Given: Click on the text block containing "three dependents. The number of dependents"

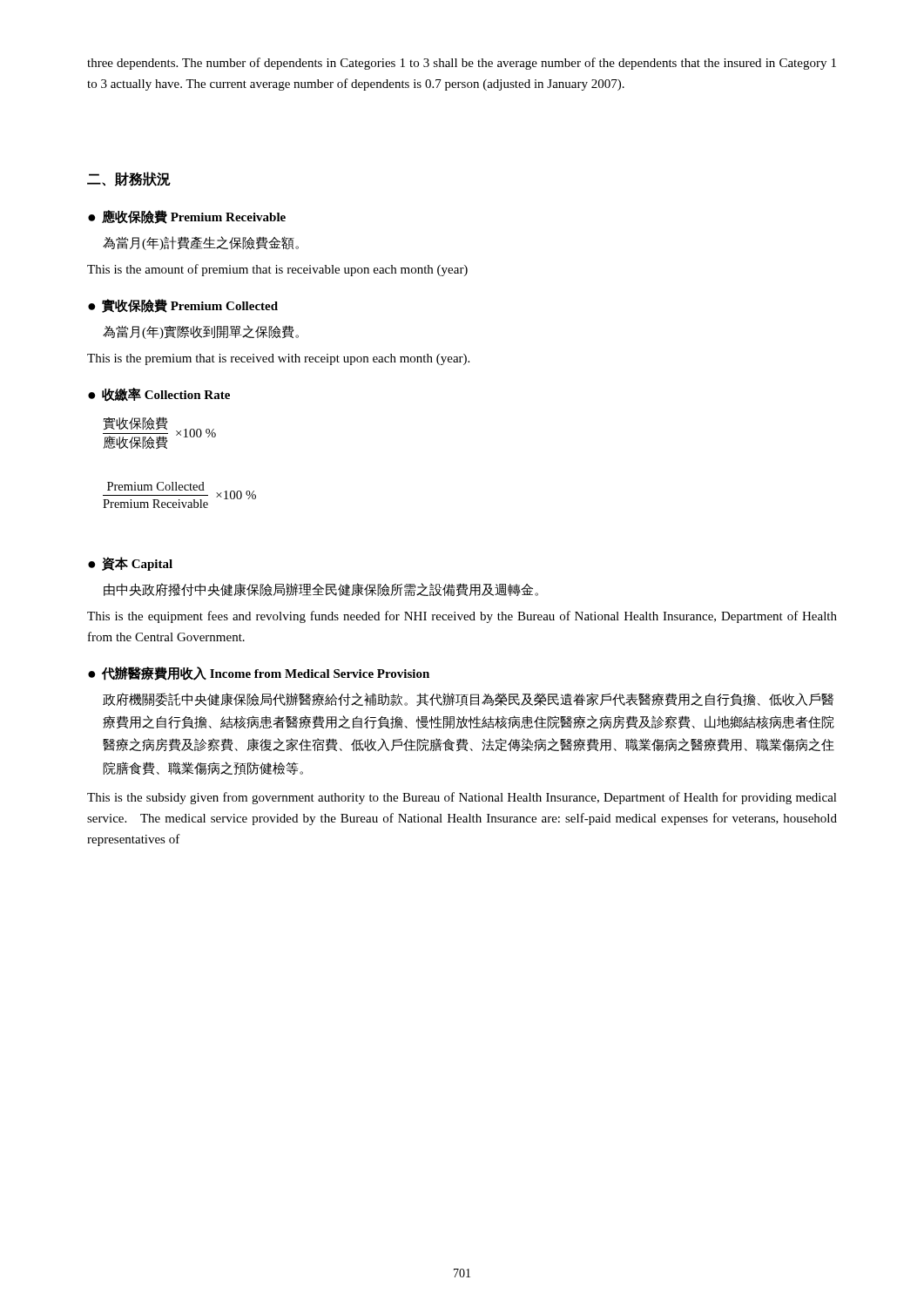Looking at the screenshot, I should coord(462,73).
